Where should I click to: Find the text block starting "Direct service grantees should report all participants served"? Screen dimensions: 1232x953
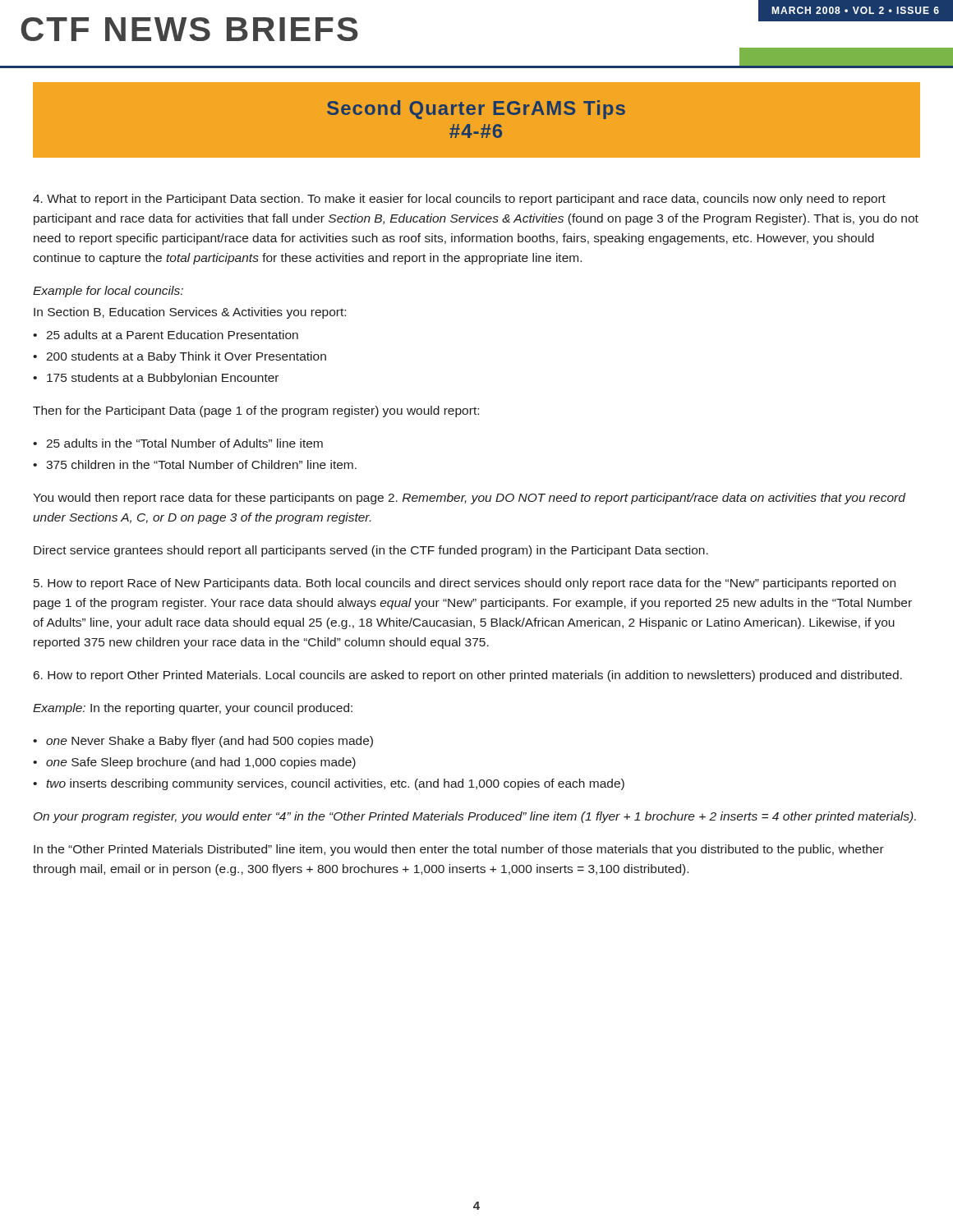click(x=371, y=550)
